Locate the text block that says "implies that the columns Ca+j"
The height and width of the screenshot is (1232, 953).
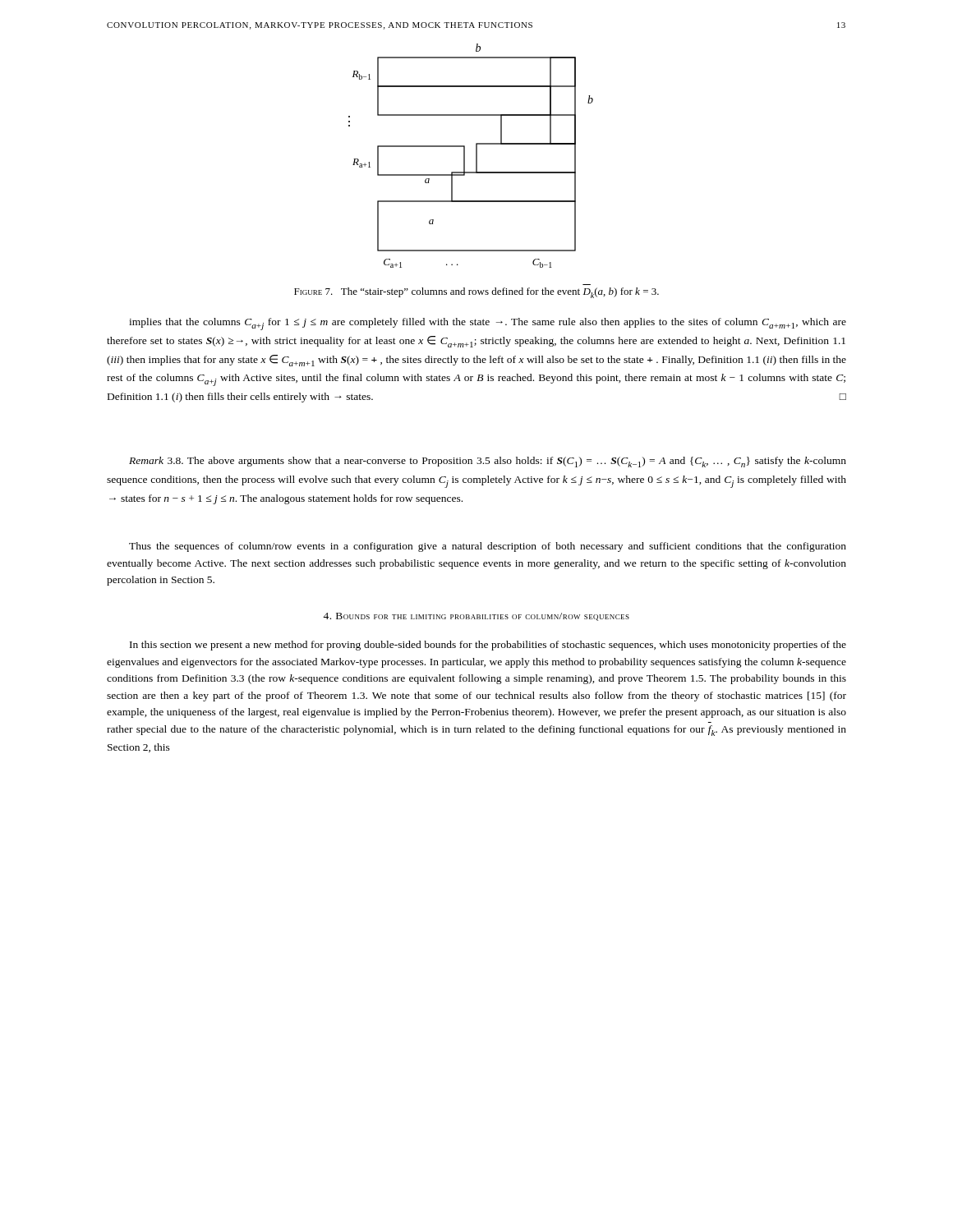[476, 360]
